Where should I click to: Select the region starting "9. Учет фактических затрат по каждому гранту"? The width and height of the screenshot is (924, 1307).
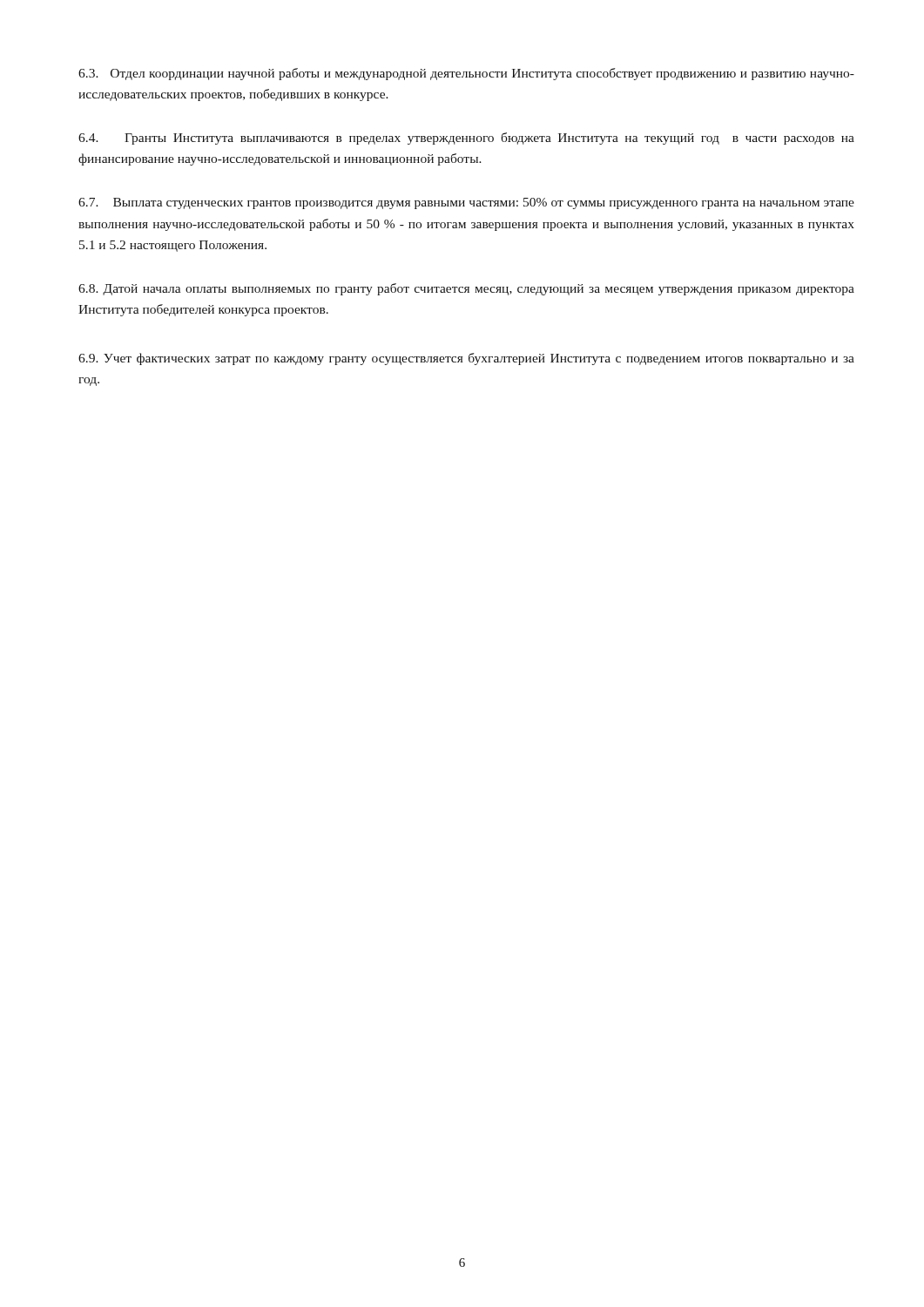[466, 368]
